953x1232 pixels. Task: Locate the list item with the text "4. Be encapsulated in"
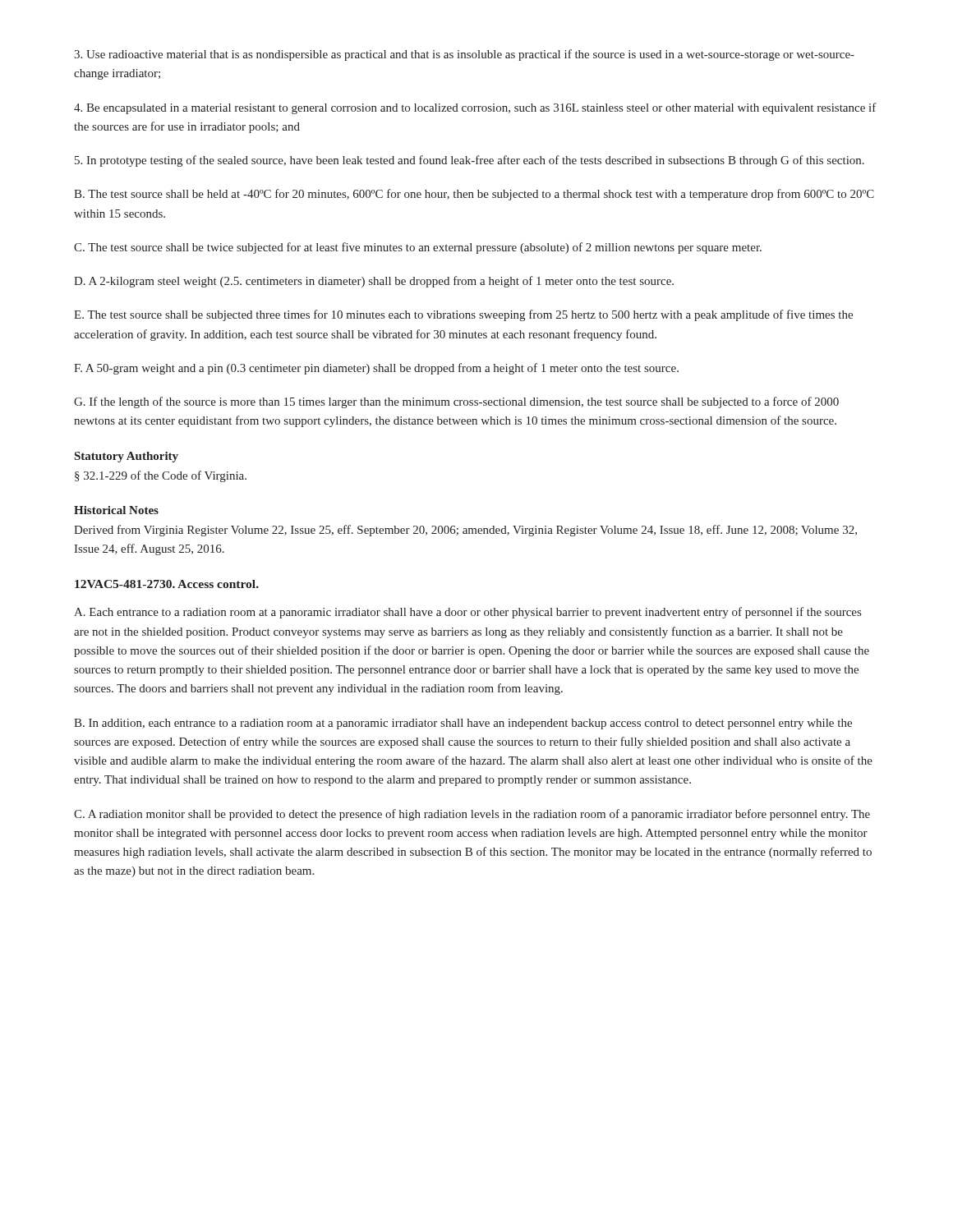[475, 117]
